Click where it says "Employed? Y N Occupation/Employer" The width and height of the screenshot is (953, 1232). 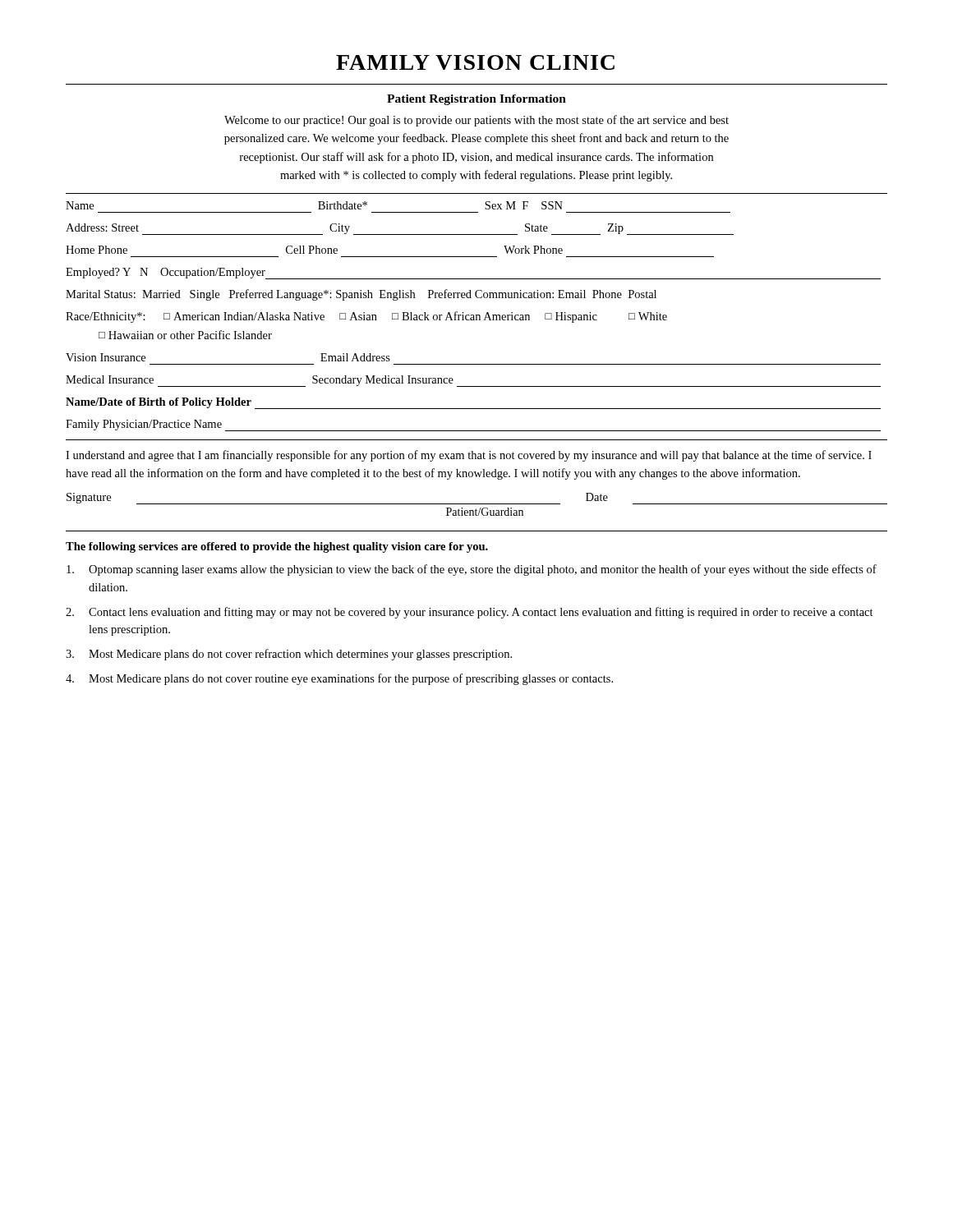[473, 272]
